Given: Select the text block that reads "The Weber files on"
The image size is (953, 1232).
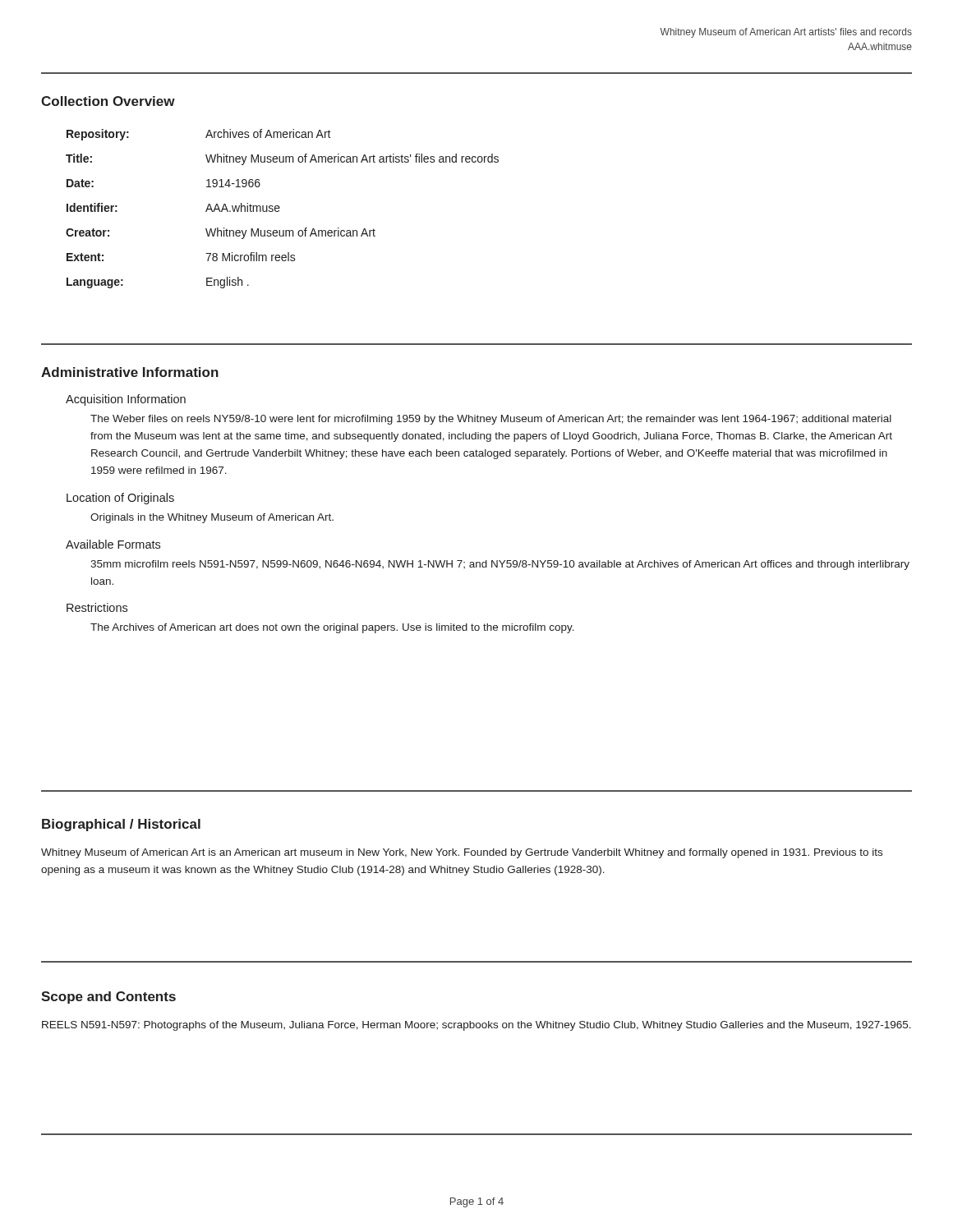Looking at the screenshot, I should pyautogui.click(x=491, y=444).
